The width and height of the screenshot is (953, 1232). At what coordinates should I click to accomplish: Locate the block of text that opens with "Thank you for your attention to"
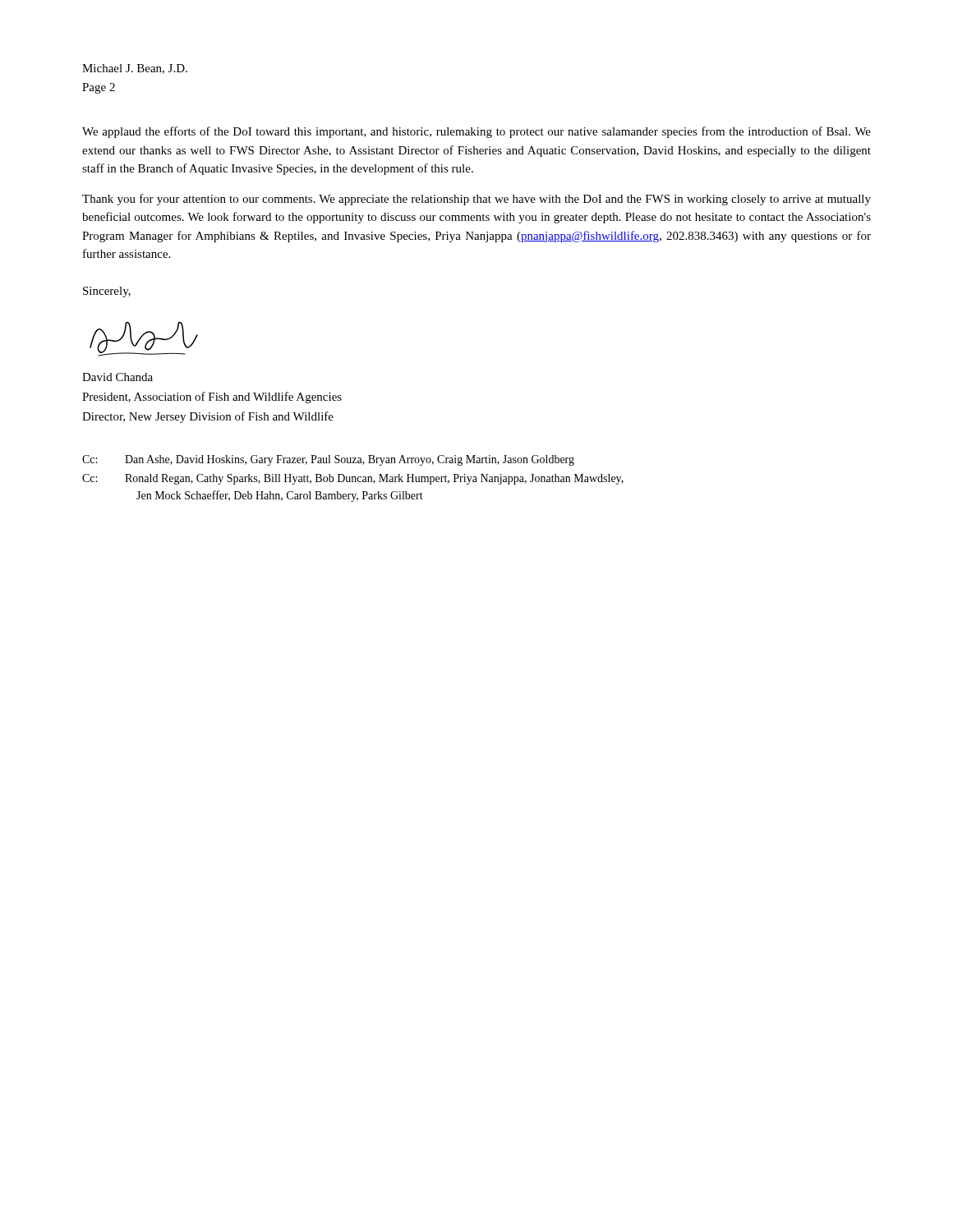click(x=476, y=226)
